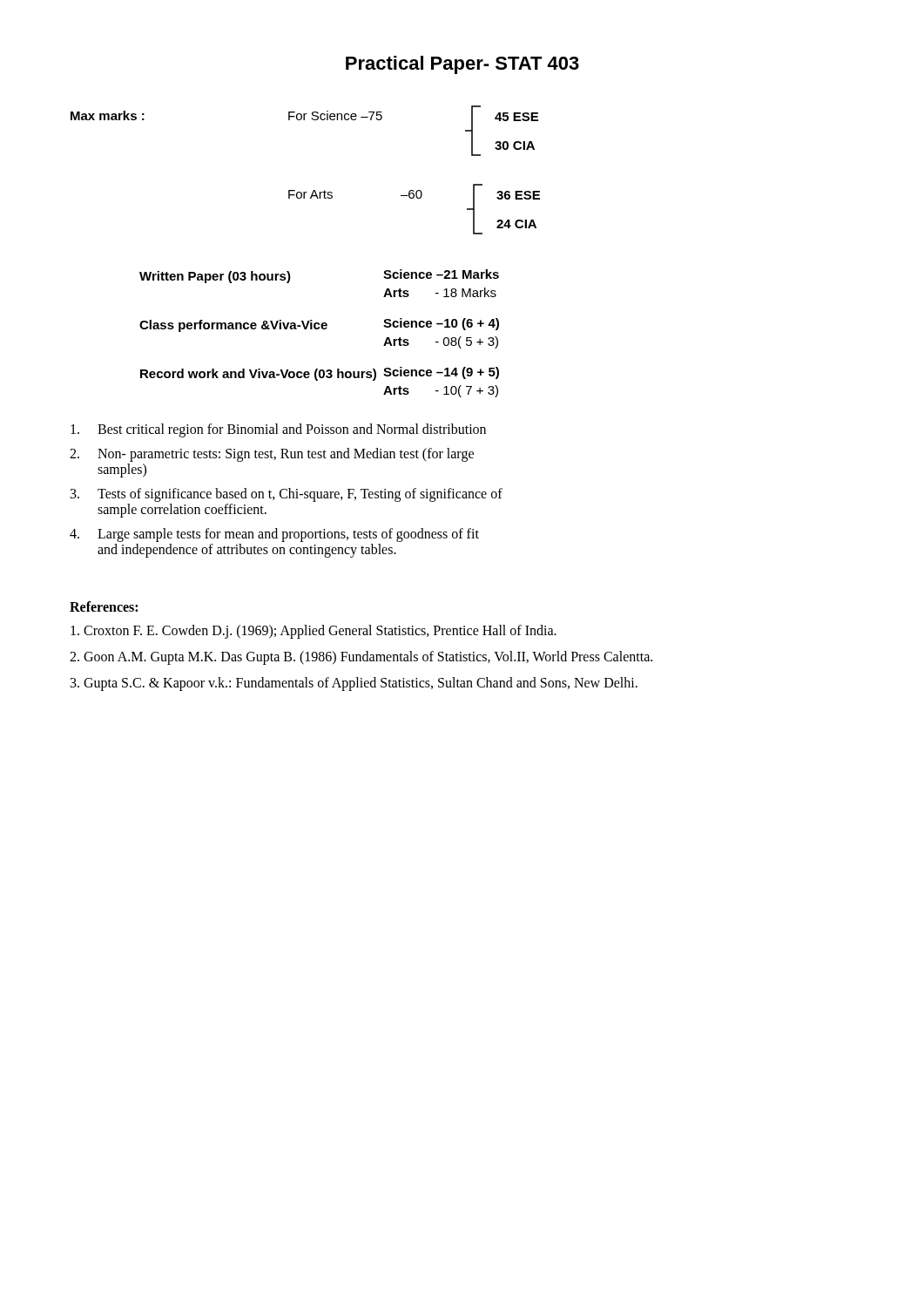Find the block on this page that starts "Record work and Viva-Voce (03"

click(320, 381)
